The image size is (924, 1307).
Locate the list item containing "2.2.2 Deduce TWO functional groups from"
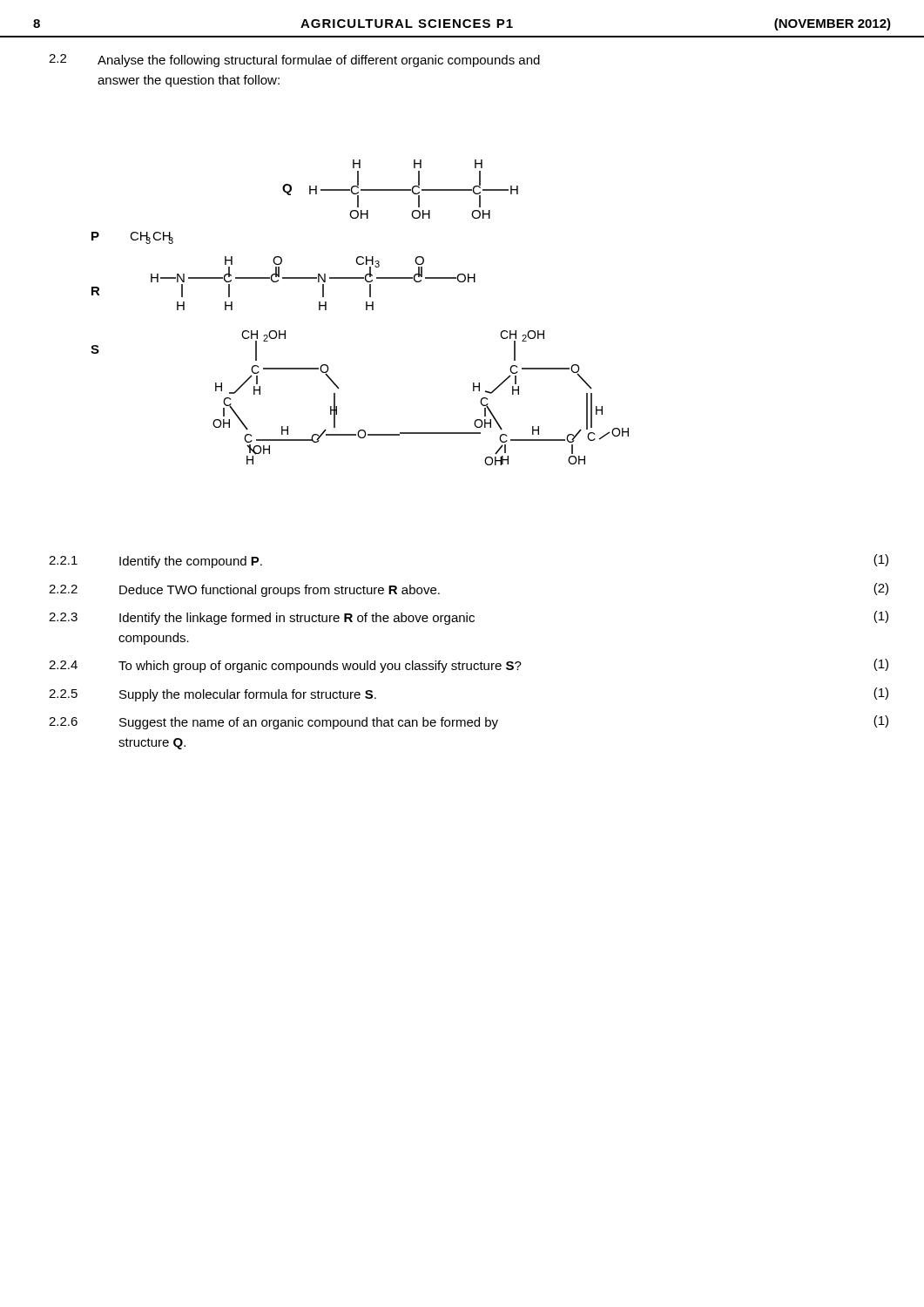63,589
